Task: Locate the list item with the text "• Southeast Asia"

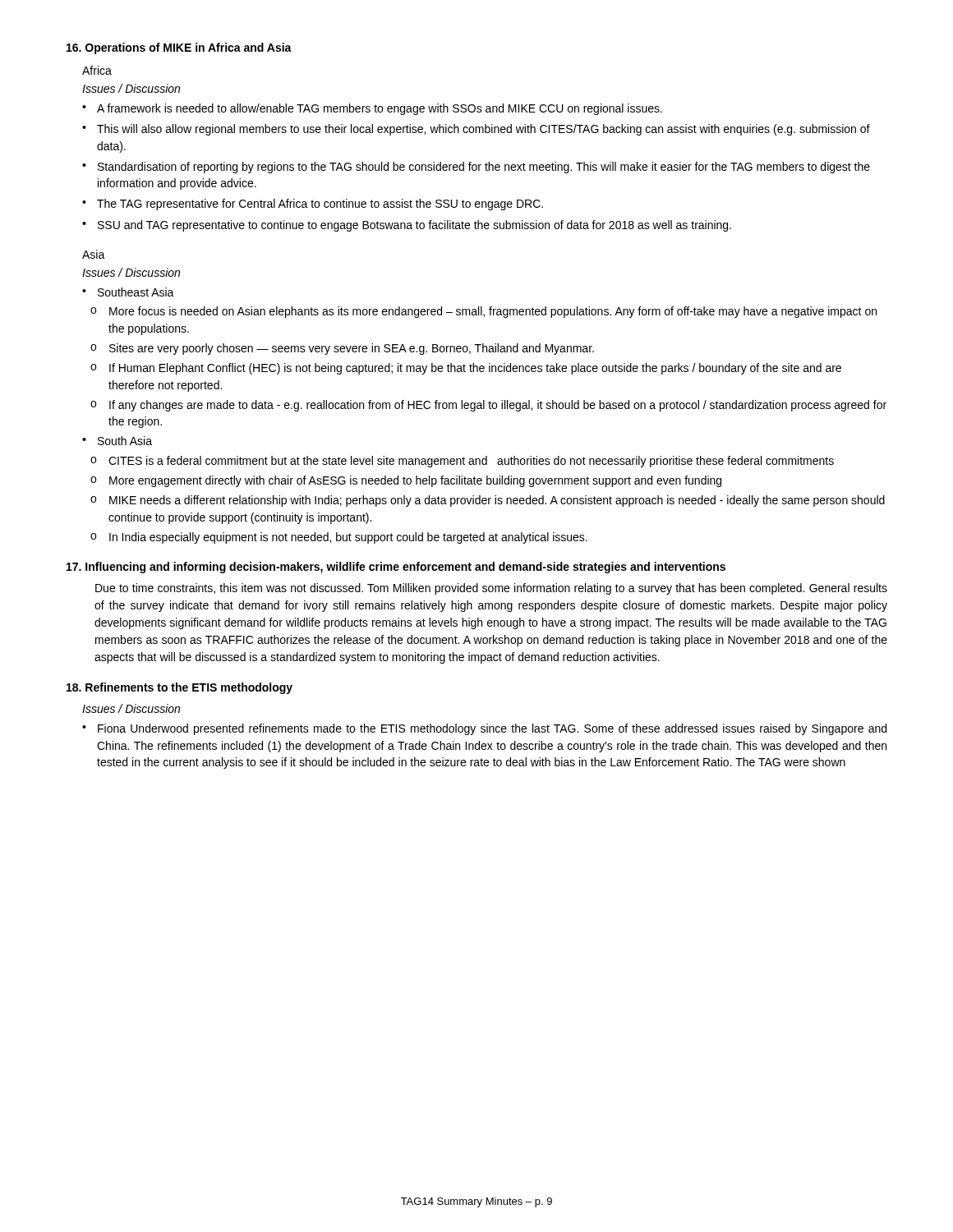Action: pos(128,292)
